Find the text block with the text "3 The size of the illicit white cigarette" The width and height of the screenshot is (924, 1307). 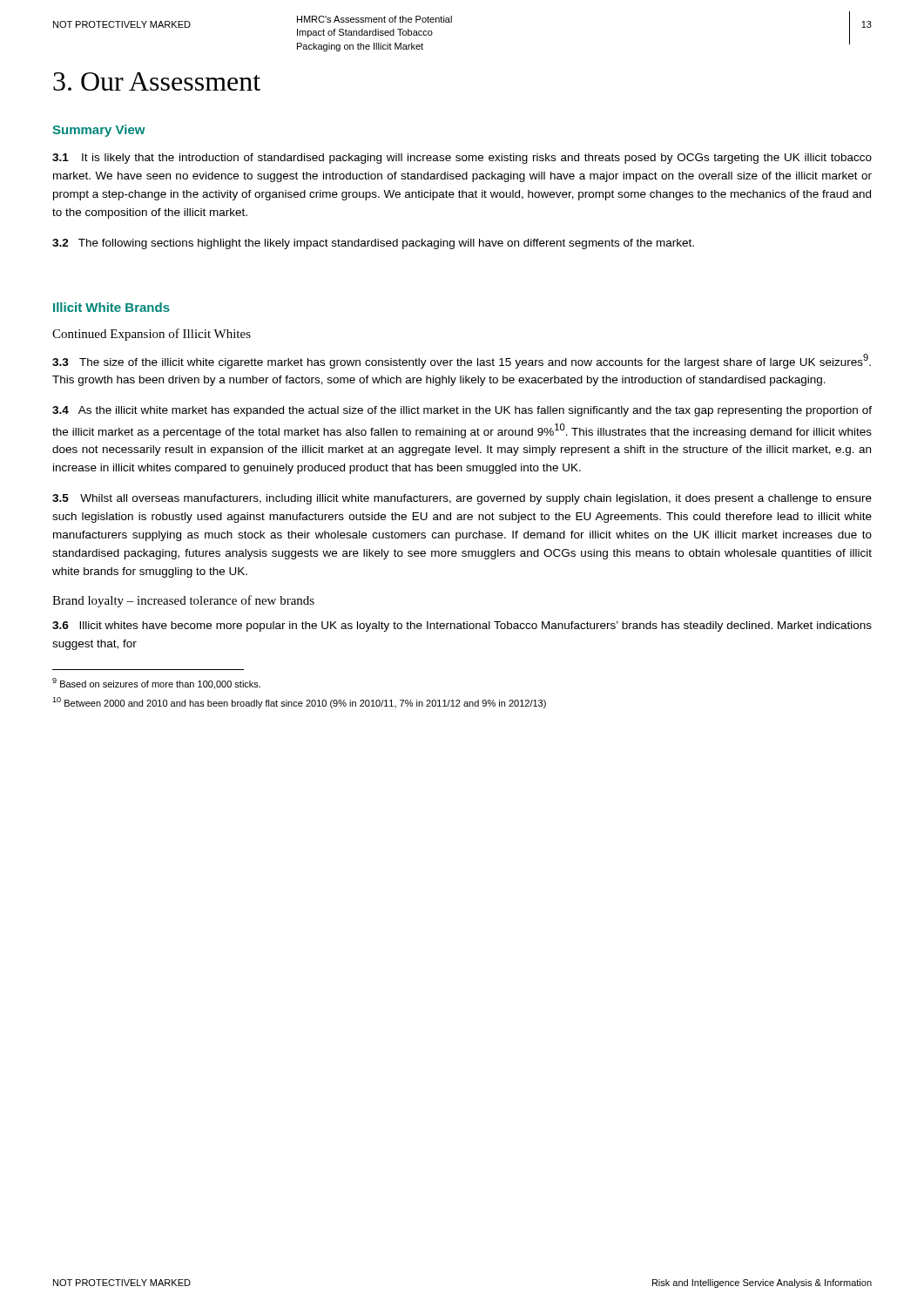coord(462,370)
